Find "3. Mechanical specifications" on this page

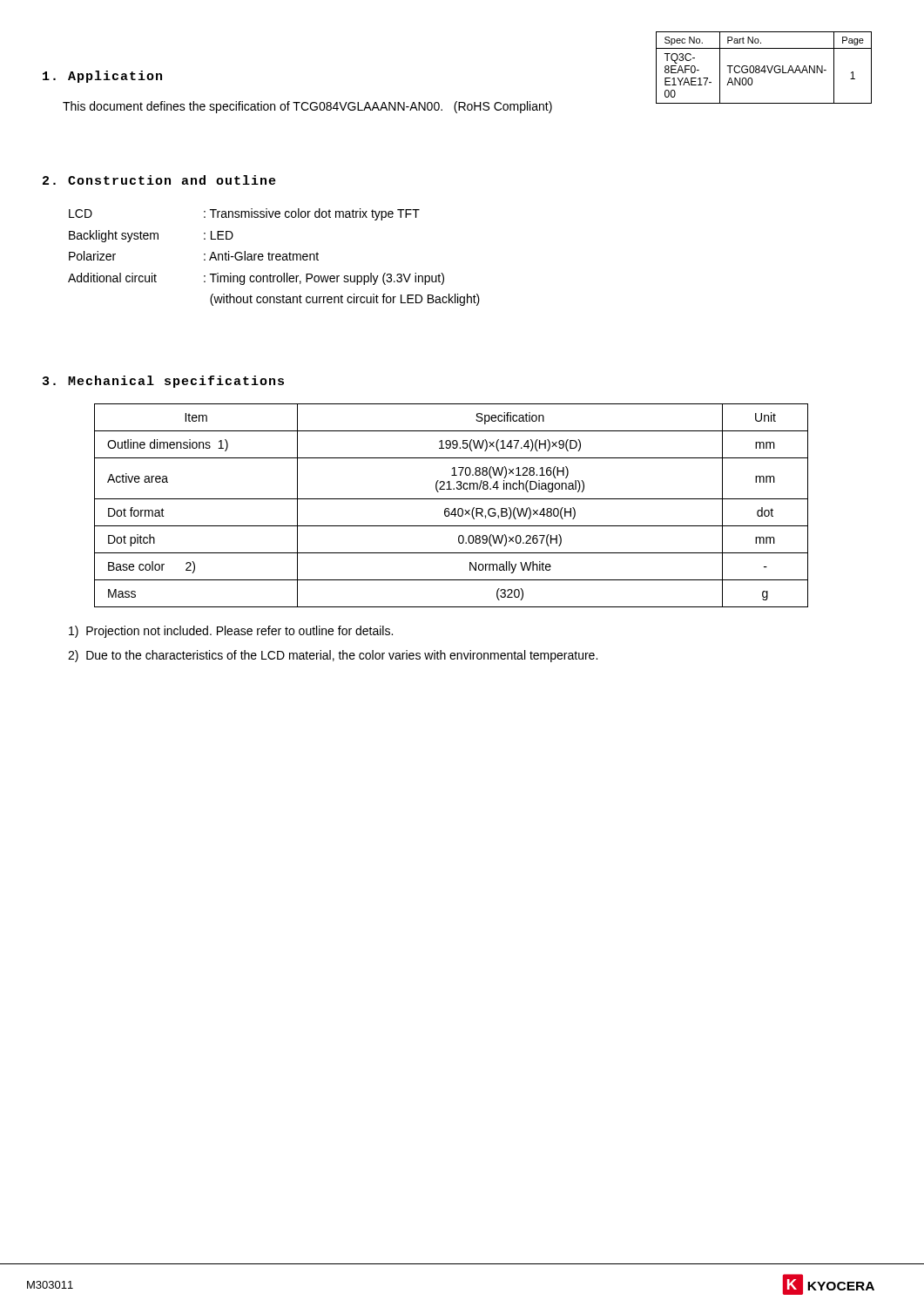164,382
